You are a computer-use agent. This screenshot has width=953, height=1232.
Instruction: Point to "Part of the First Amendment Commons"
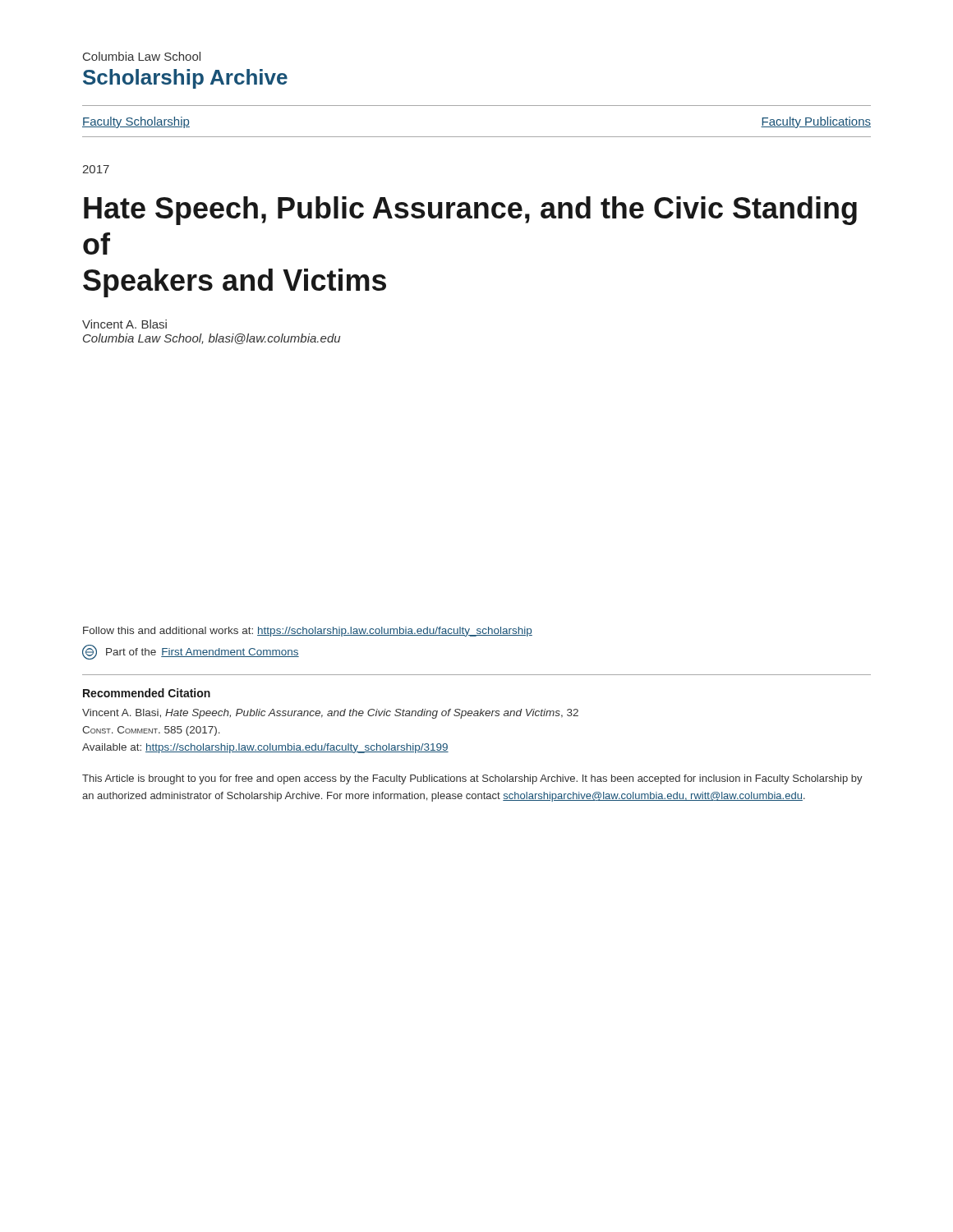190,652
